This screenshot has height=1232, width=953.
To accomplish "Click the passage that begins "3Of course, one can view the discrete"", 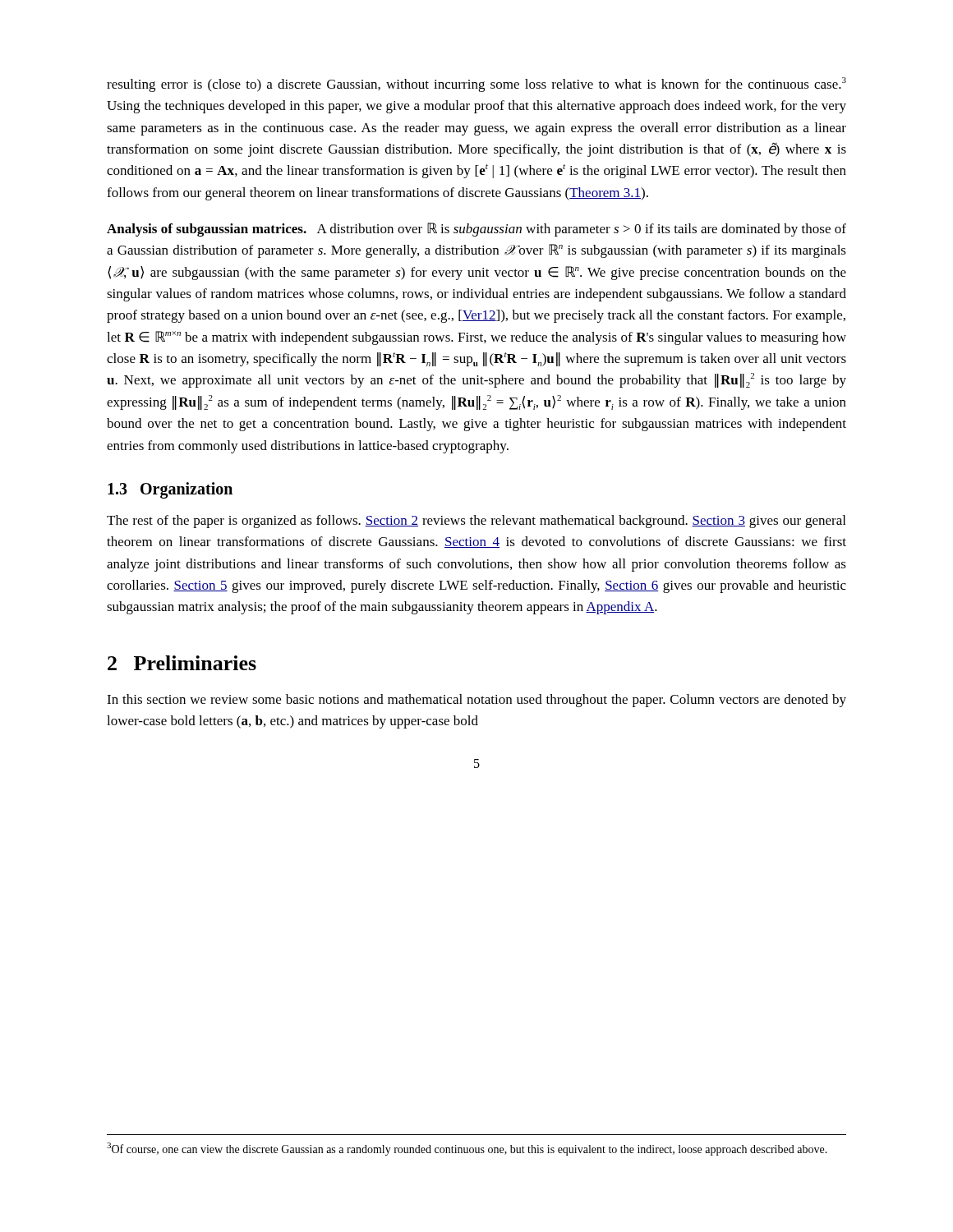I will click(467, 1148).
